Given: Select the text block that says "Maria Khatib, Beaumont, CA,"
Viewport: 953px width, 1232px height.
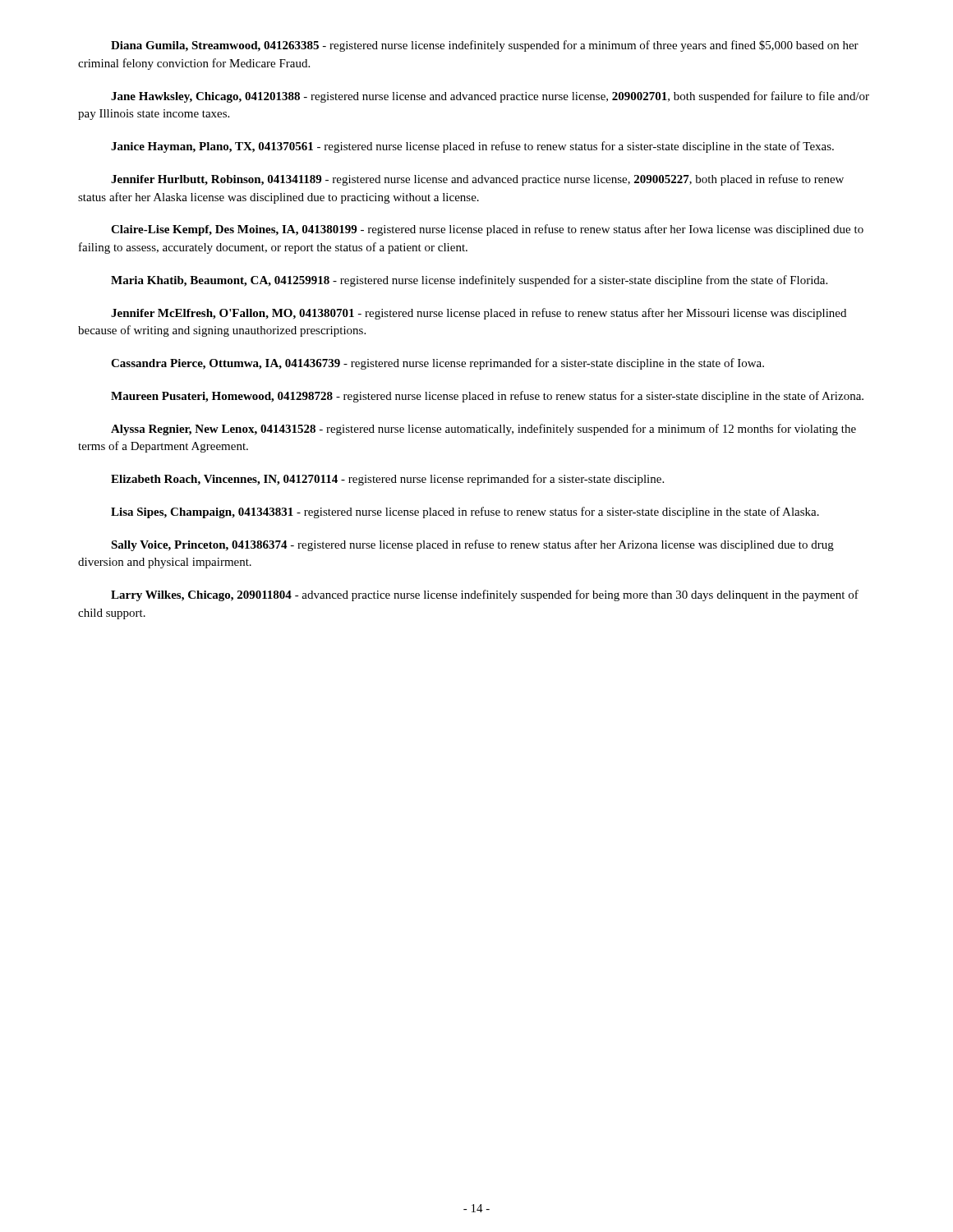Looking at the screenshot, I should (476, 281).
